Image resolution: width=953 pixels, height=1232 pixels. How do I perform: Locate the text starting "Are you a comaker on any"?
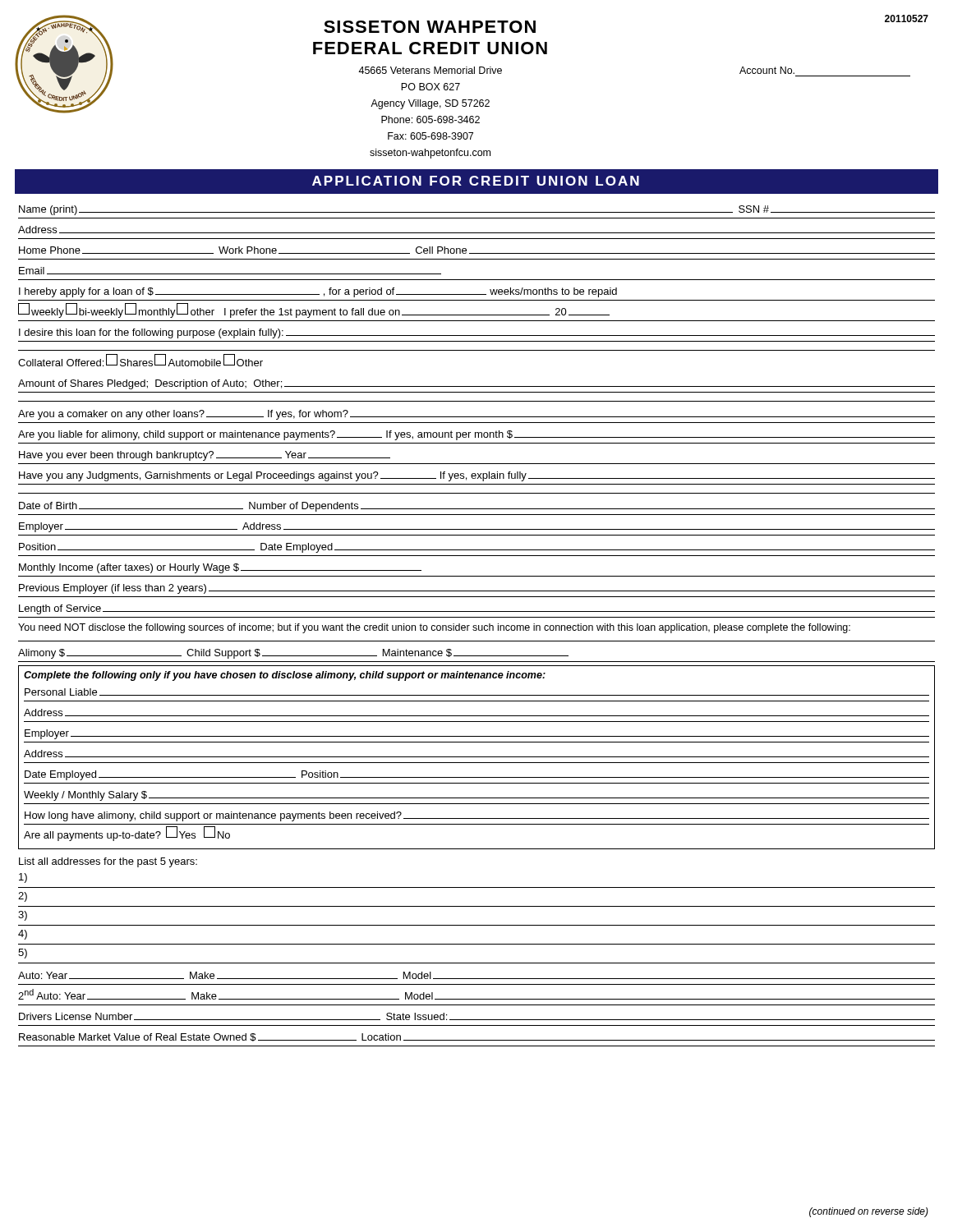(x=476, y=412)
